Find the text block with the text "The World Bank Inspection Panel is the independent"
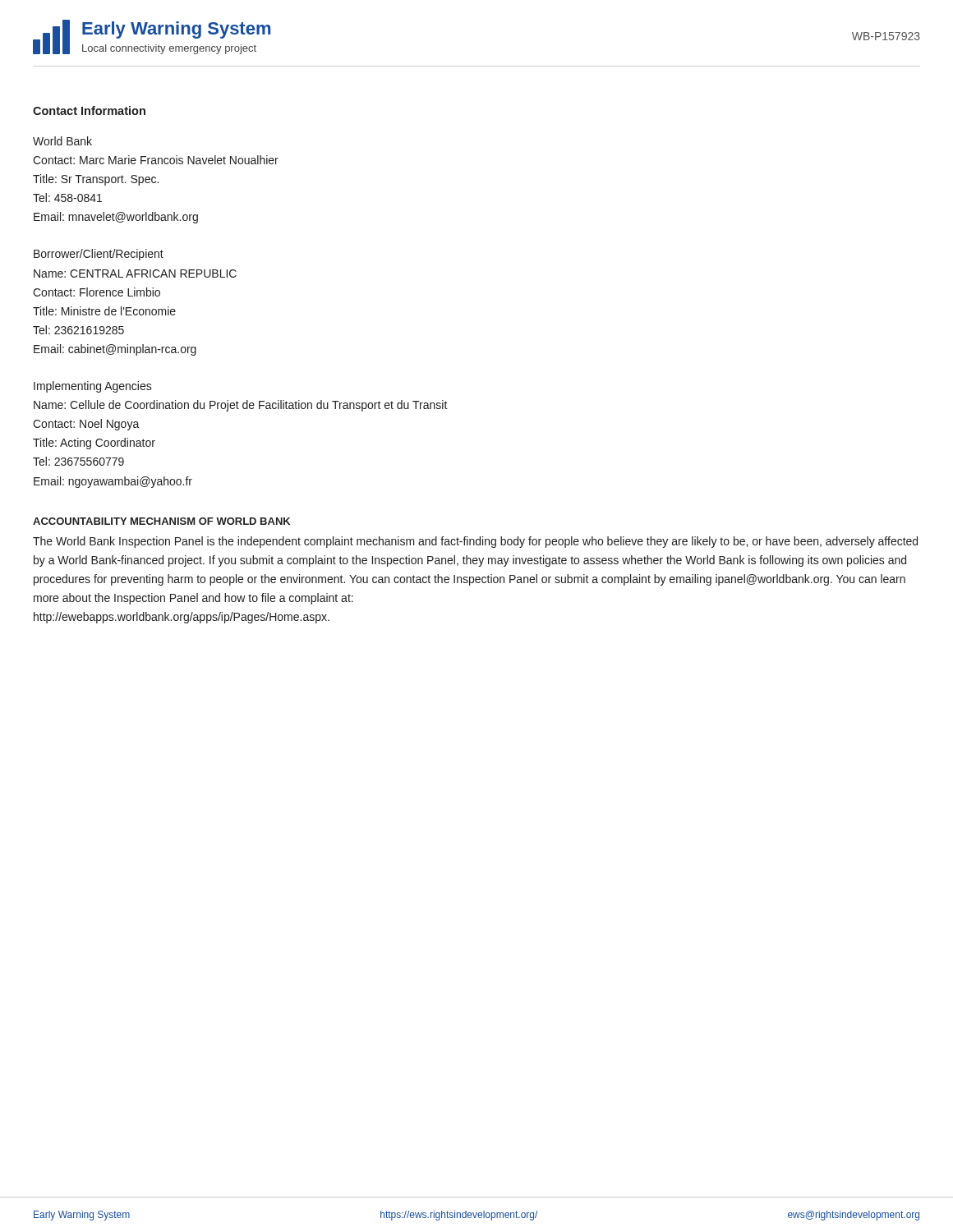The image size is (953, 1232). click(x=476, y=579)
